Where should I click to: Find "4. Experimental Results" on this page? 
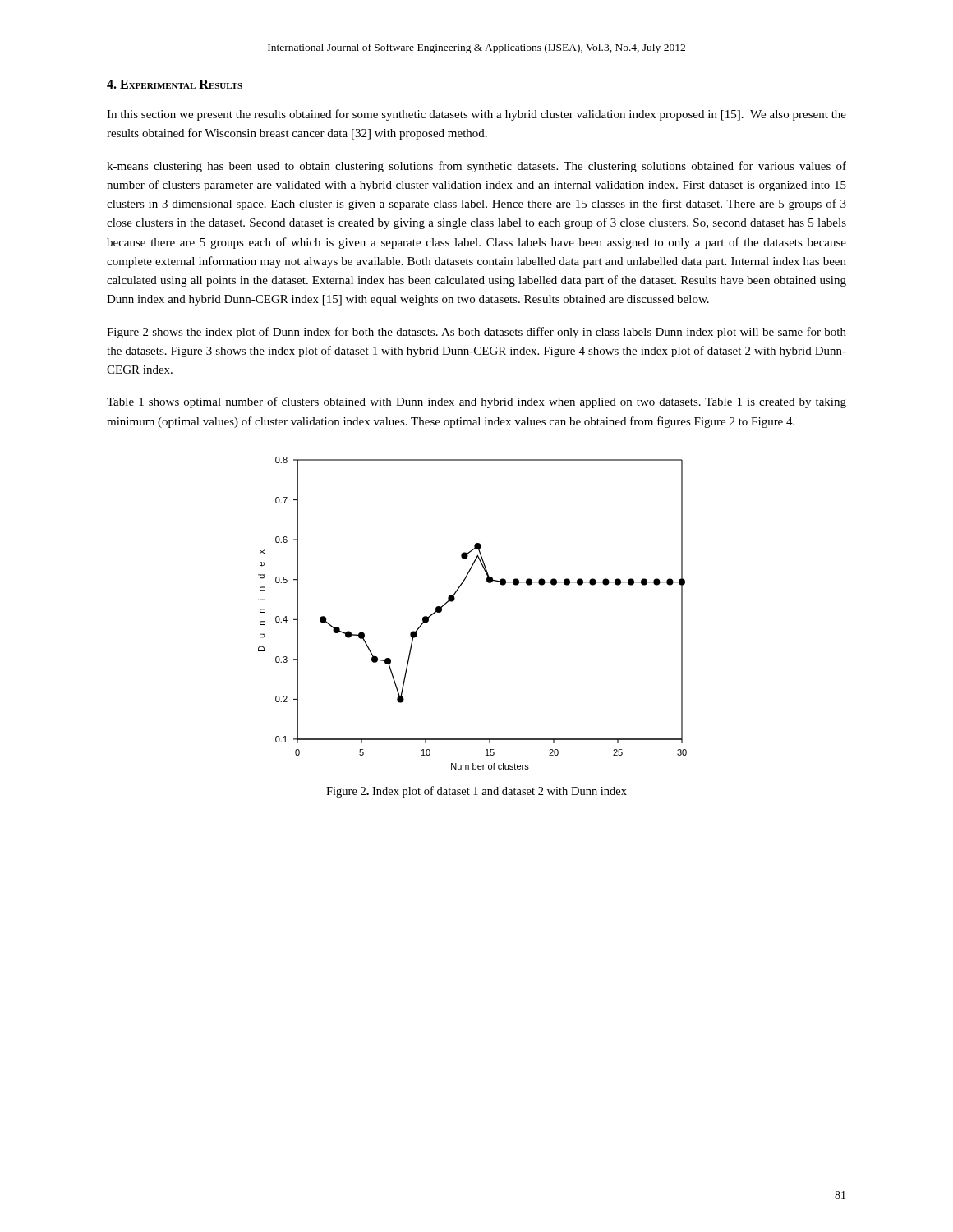pyautogui.click(x=175, y=84)
